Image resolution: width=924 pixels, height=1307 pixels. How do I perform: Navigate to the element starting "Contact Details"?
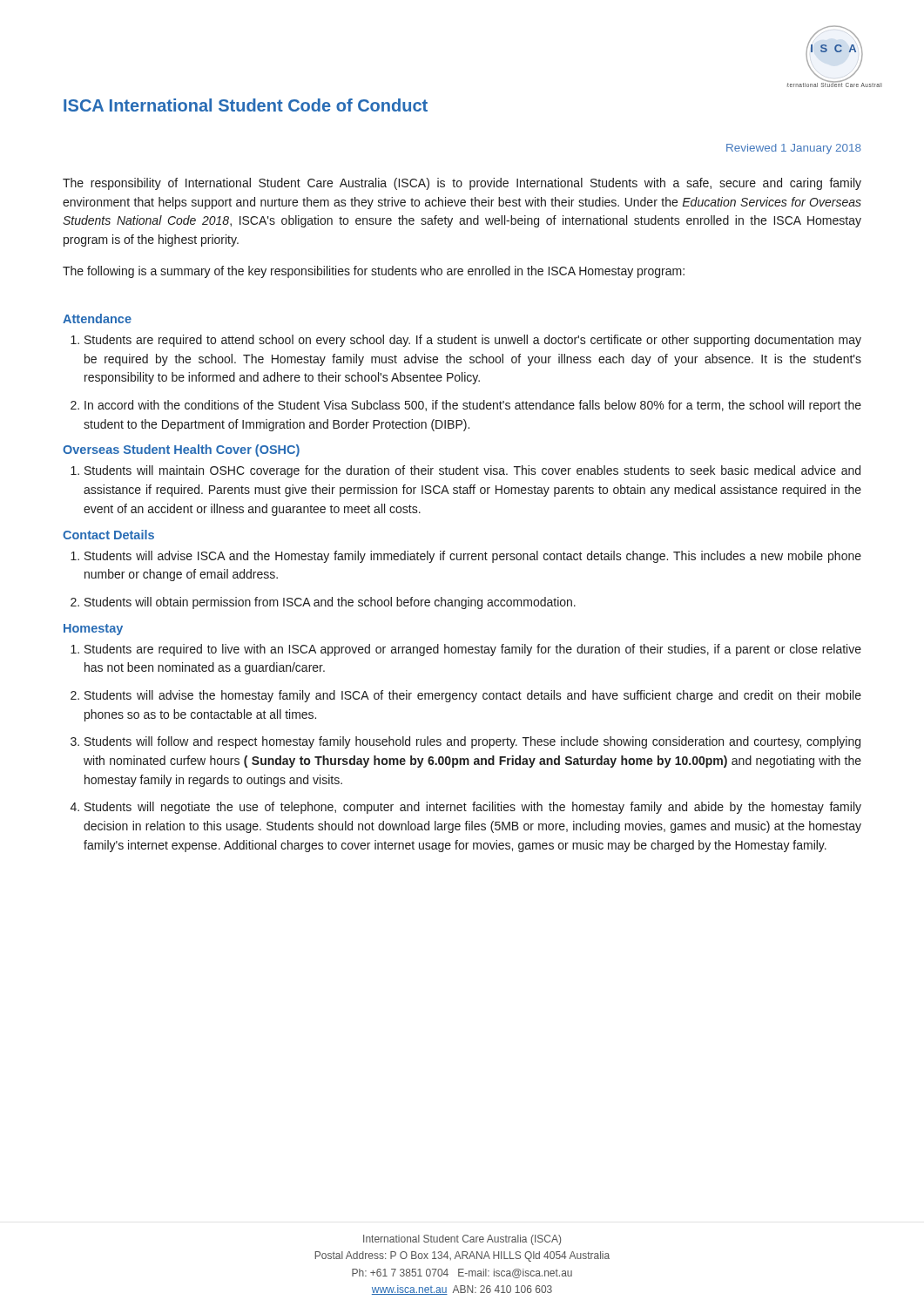(109, 535)
